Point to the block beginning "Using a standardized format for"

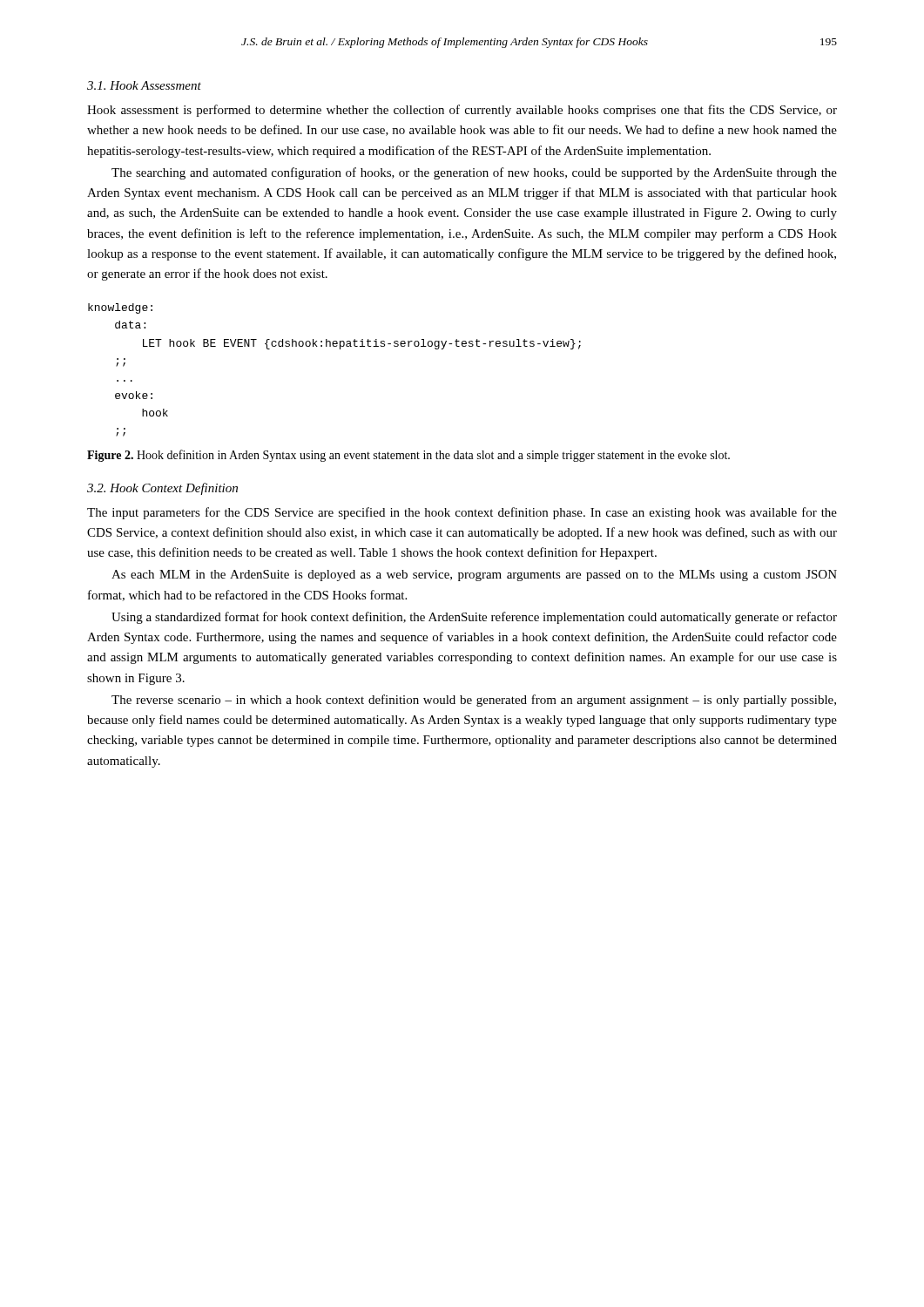(462, 647)
